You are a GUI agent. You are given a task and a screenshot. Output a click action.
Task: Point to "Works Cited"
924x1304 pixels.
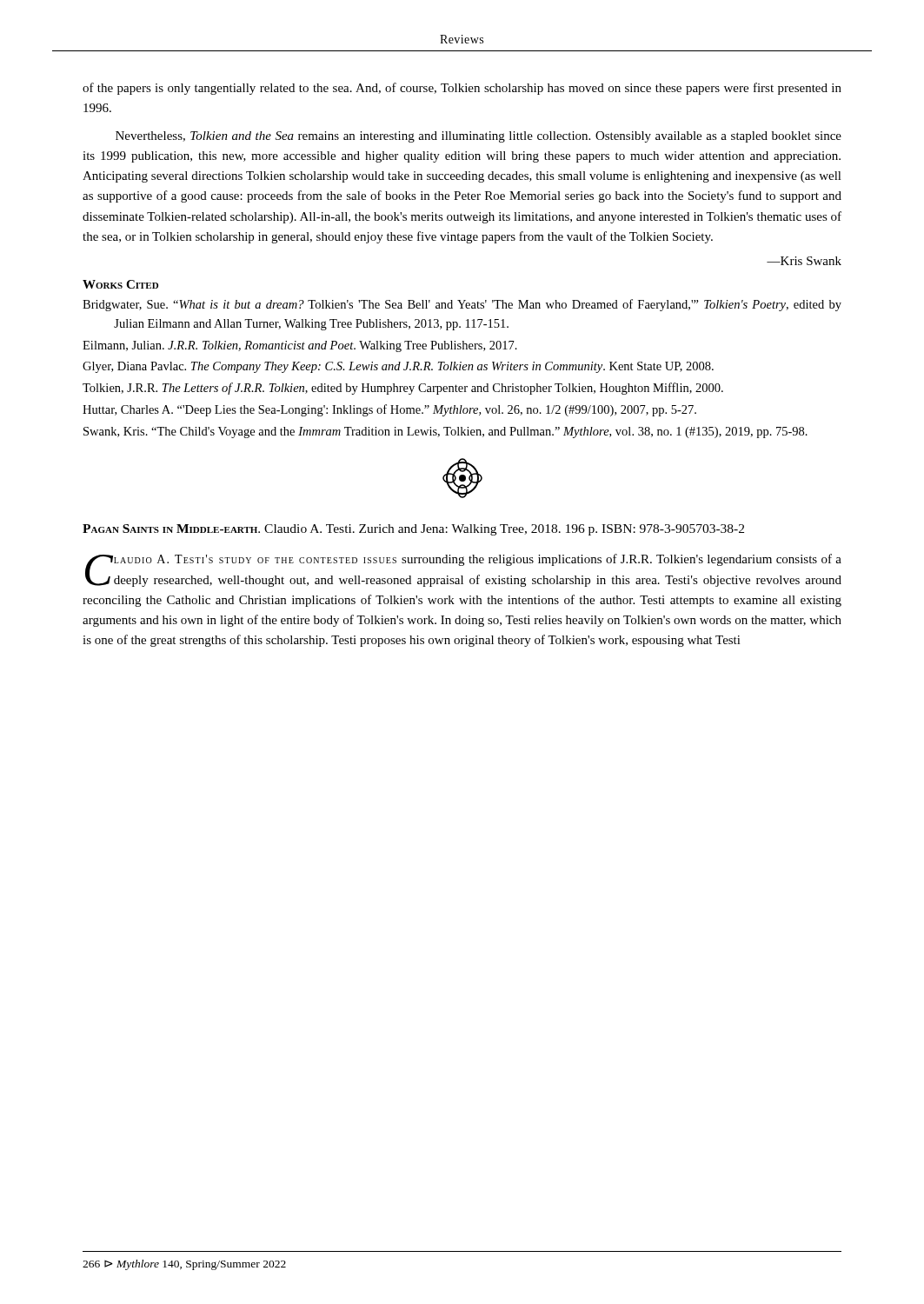coord(121,284)
